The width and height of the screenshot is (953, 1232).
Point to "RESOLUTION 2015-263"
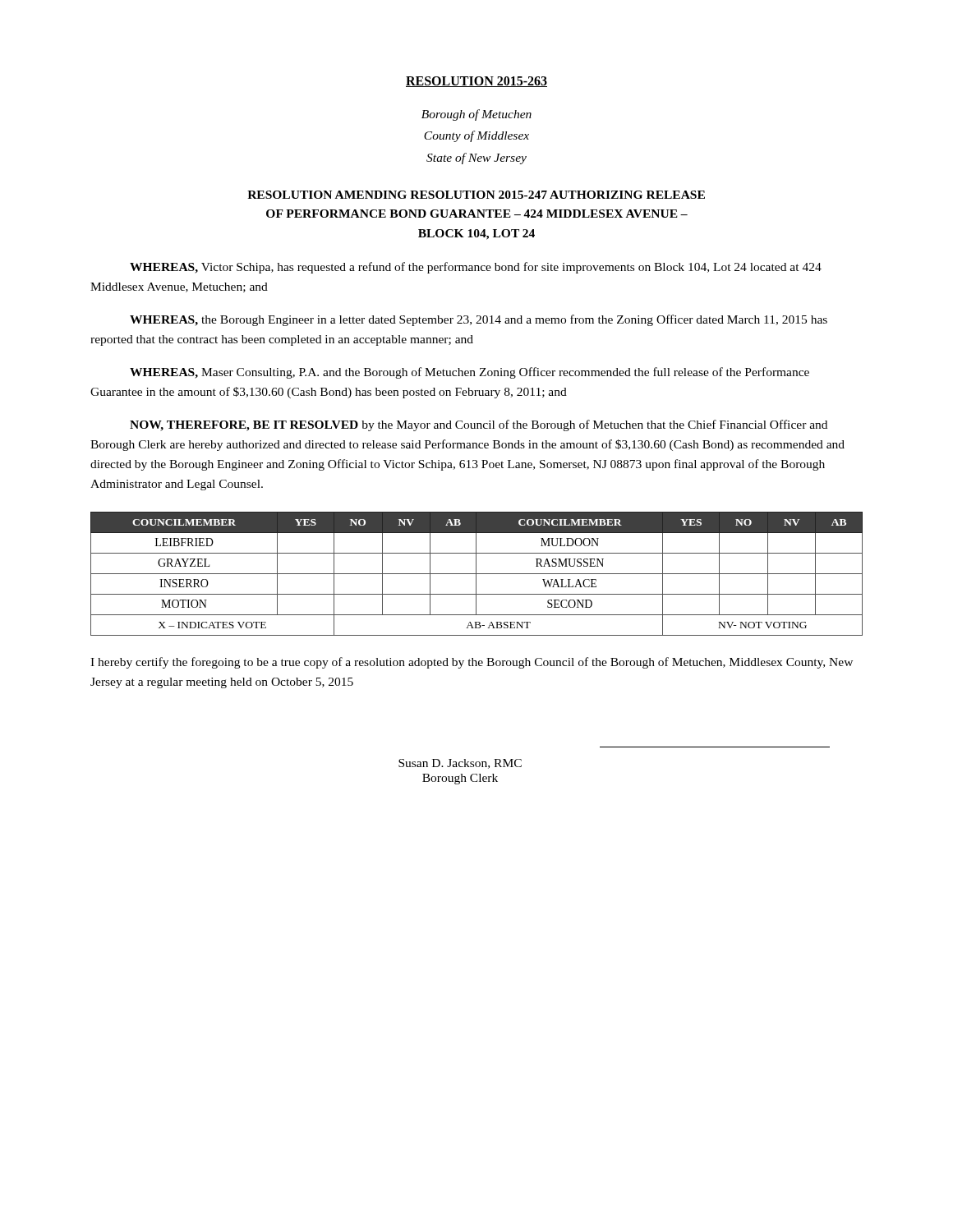click(x=476, y=81)
